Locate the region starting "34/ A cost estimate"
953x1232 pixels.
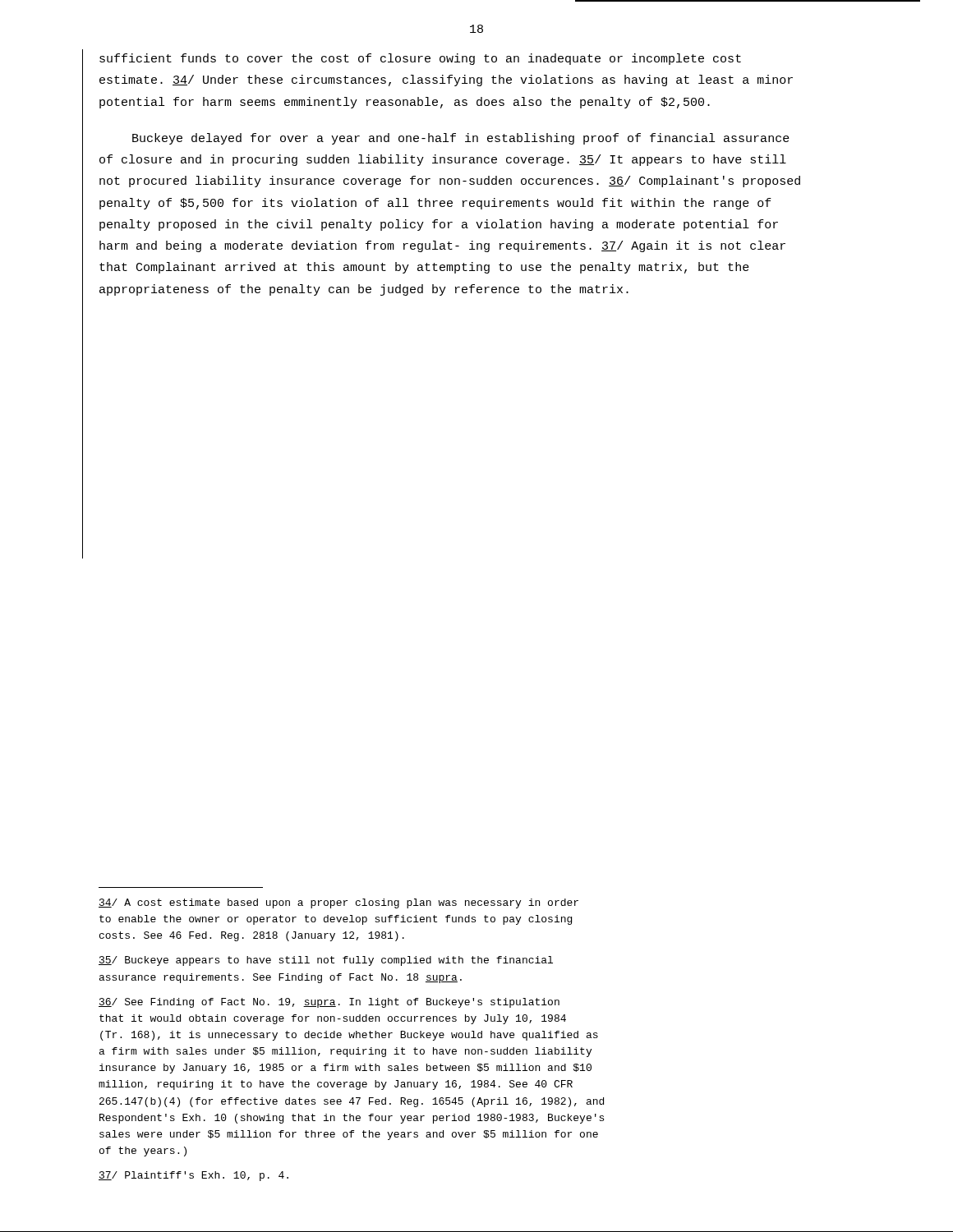click(x=339, y=920)
